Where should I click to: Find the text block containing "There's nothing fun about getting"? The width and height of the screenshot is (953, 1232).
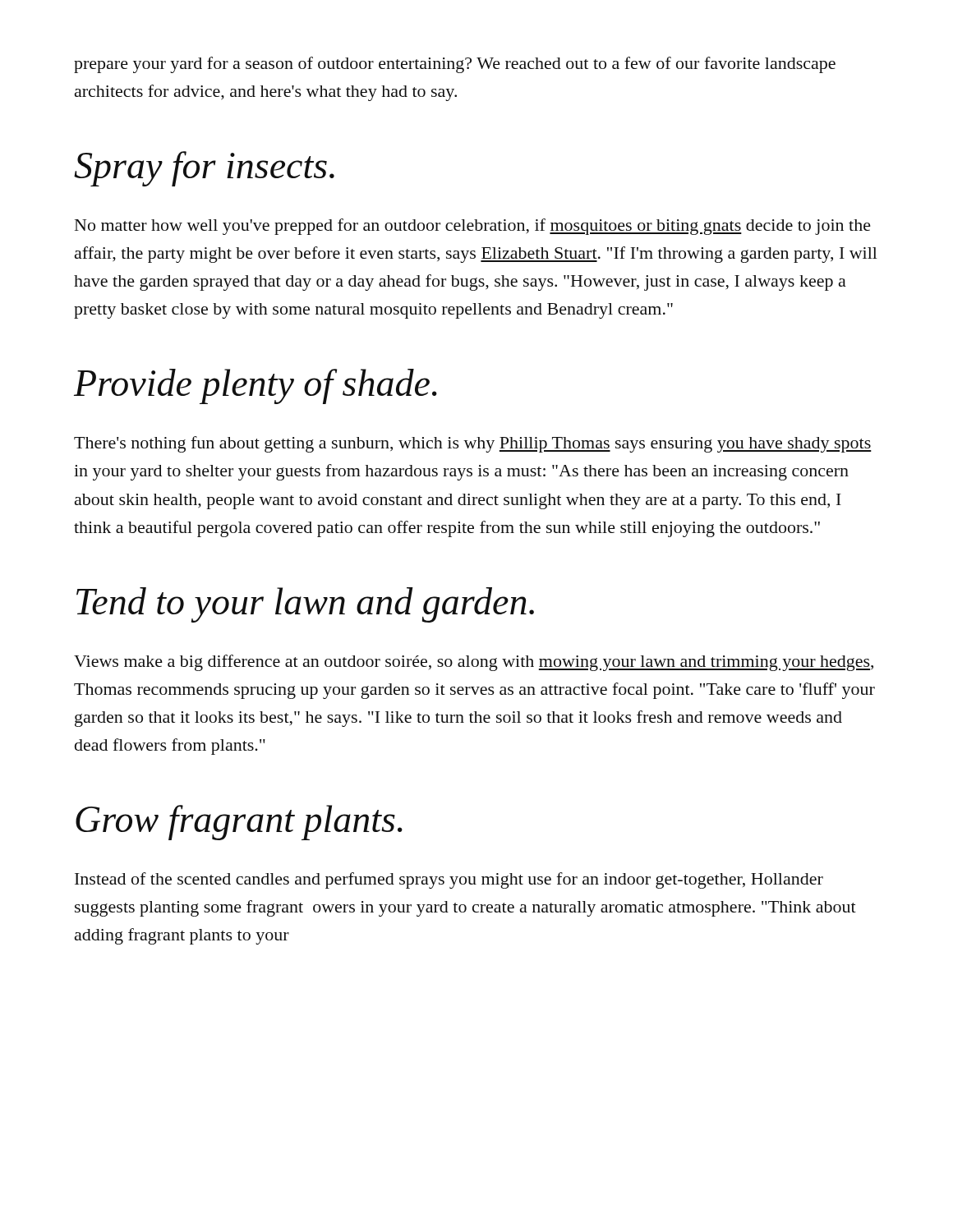[472, 485]
